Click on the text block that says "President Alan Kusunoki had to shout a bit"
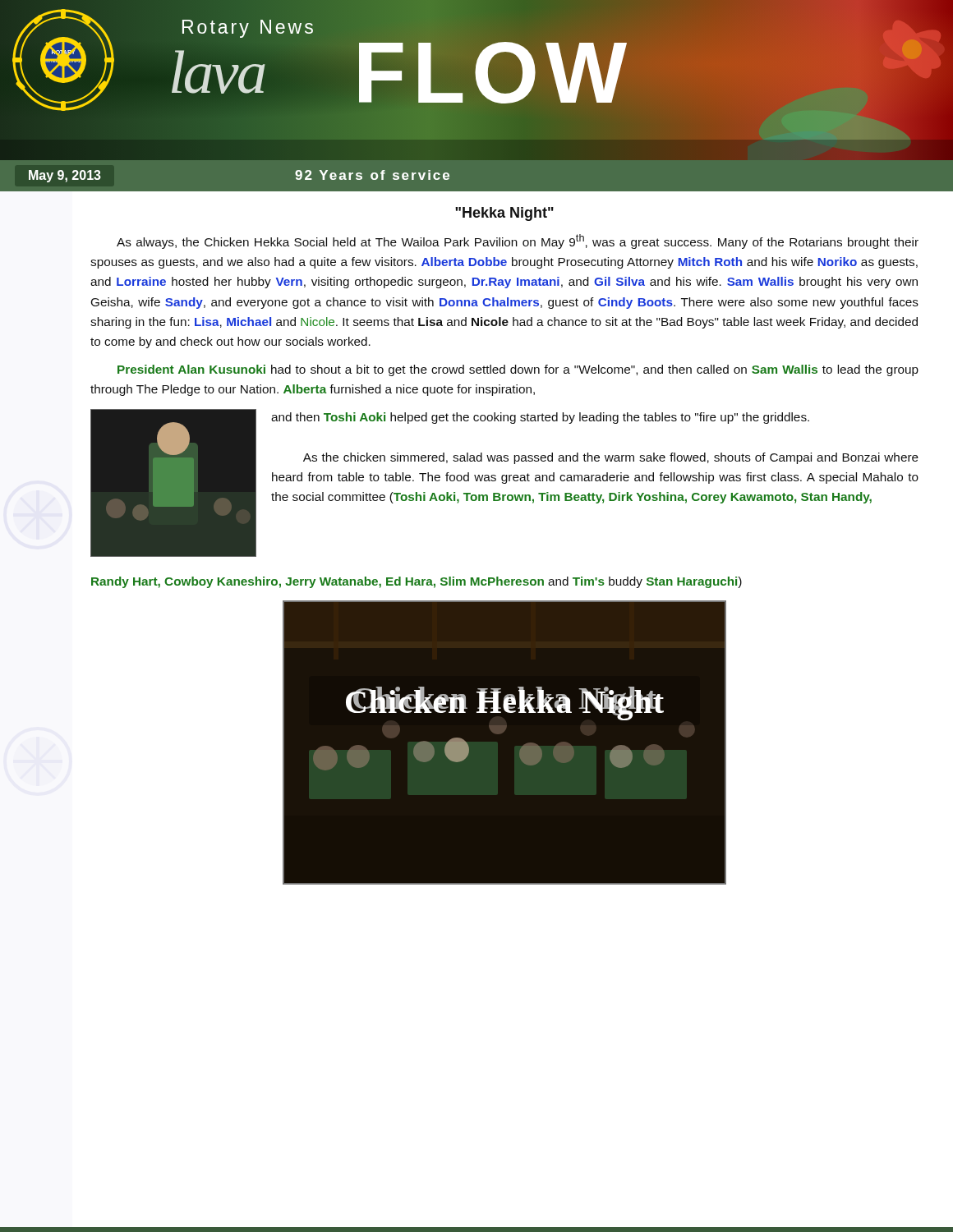The height and width of the screenshot is (1232, 953). coord(504,379)
